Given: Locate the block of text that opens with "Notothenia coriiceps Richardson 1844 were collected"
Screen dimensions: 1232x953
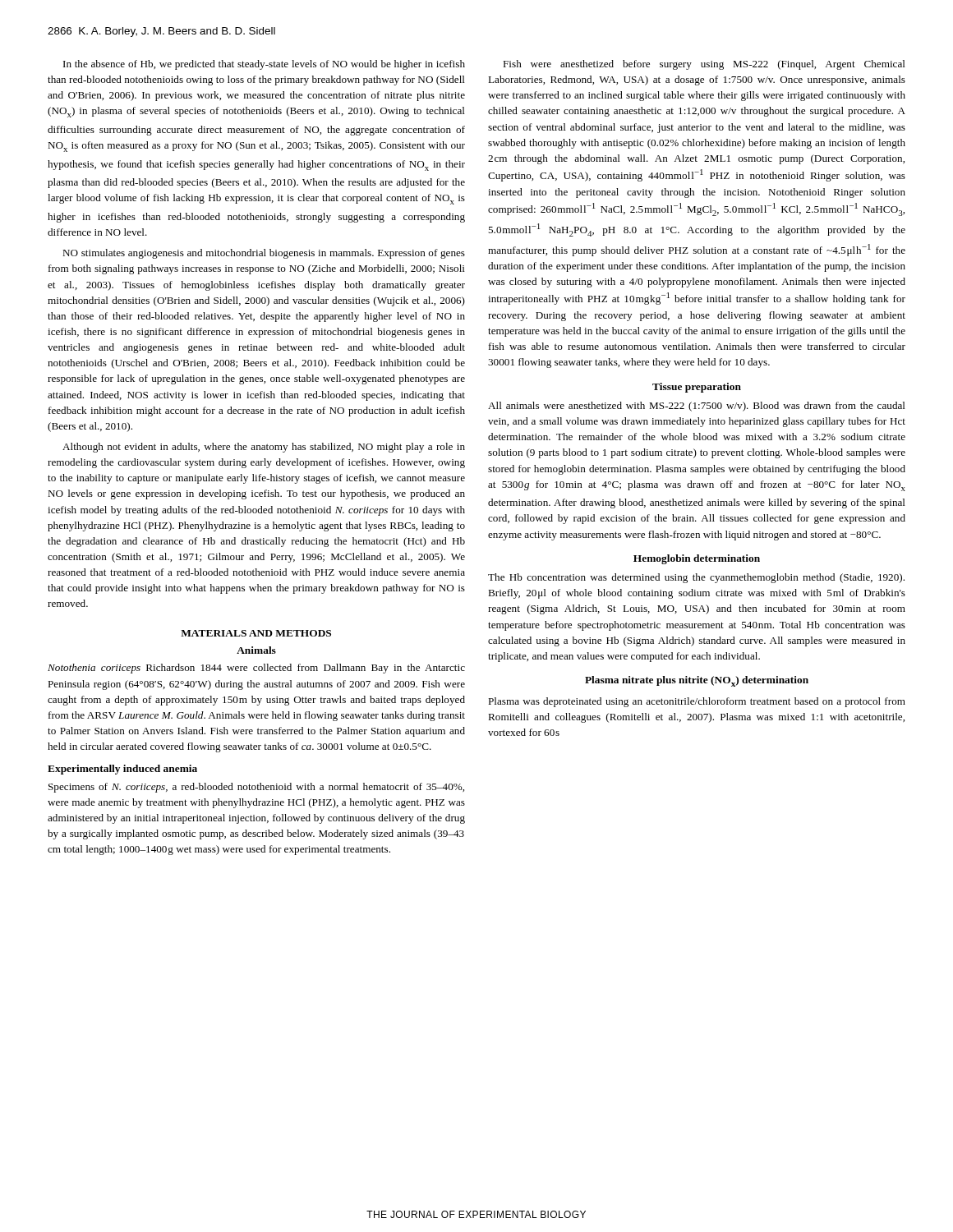Looking at the screenshot, I should click(256, 707).
